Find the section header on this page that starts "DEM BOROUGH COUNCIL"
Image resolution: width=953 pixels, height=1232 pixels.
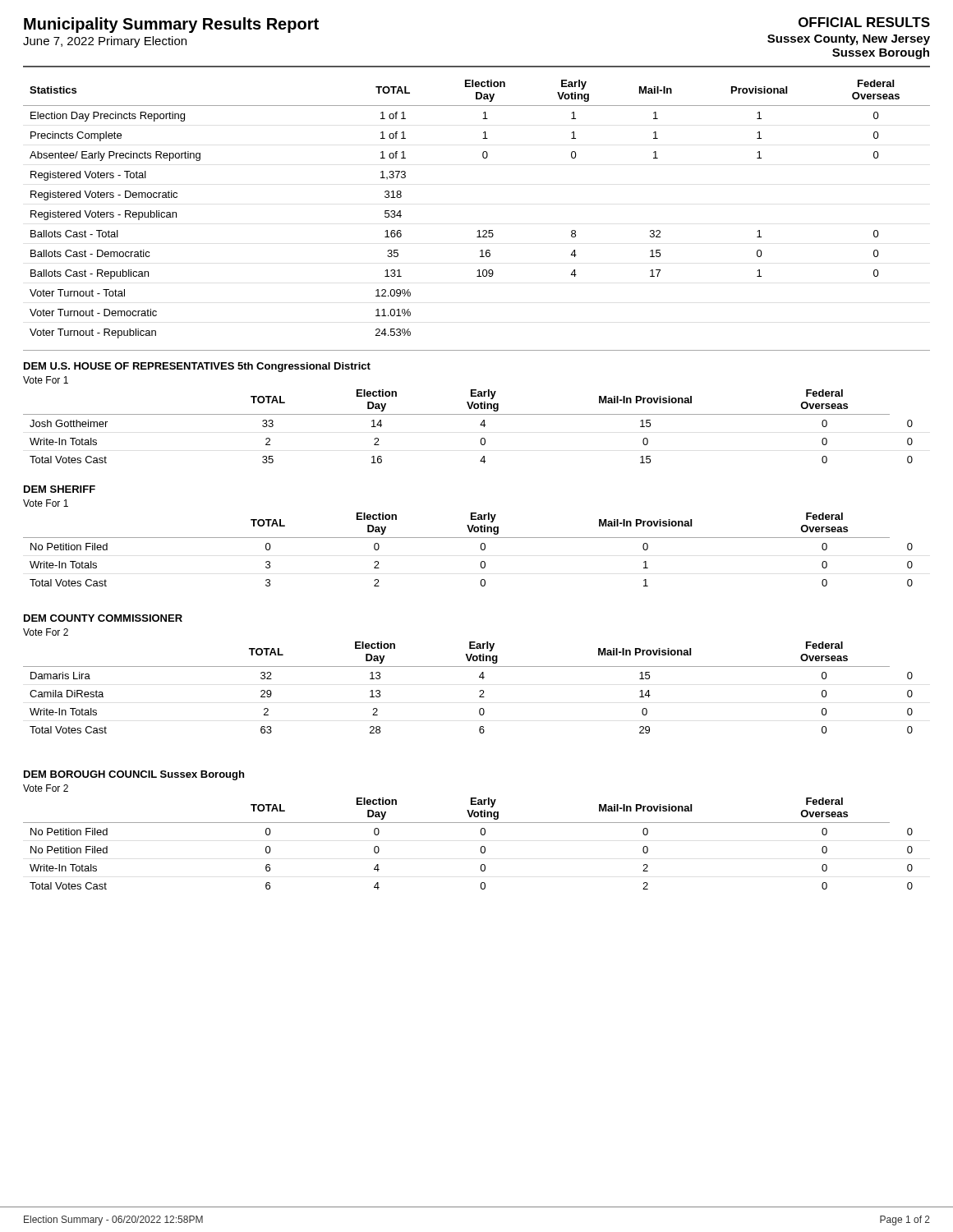pyautogui.click(x=134, y=774)
